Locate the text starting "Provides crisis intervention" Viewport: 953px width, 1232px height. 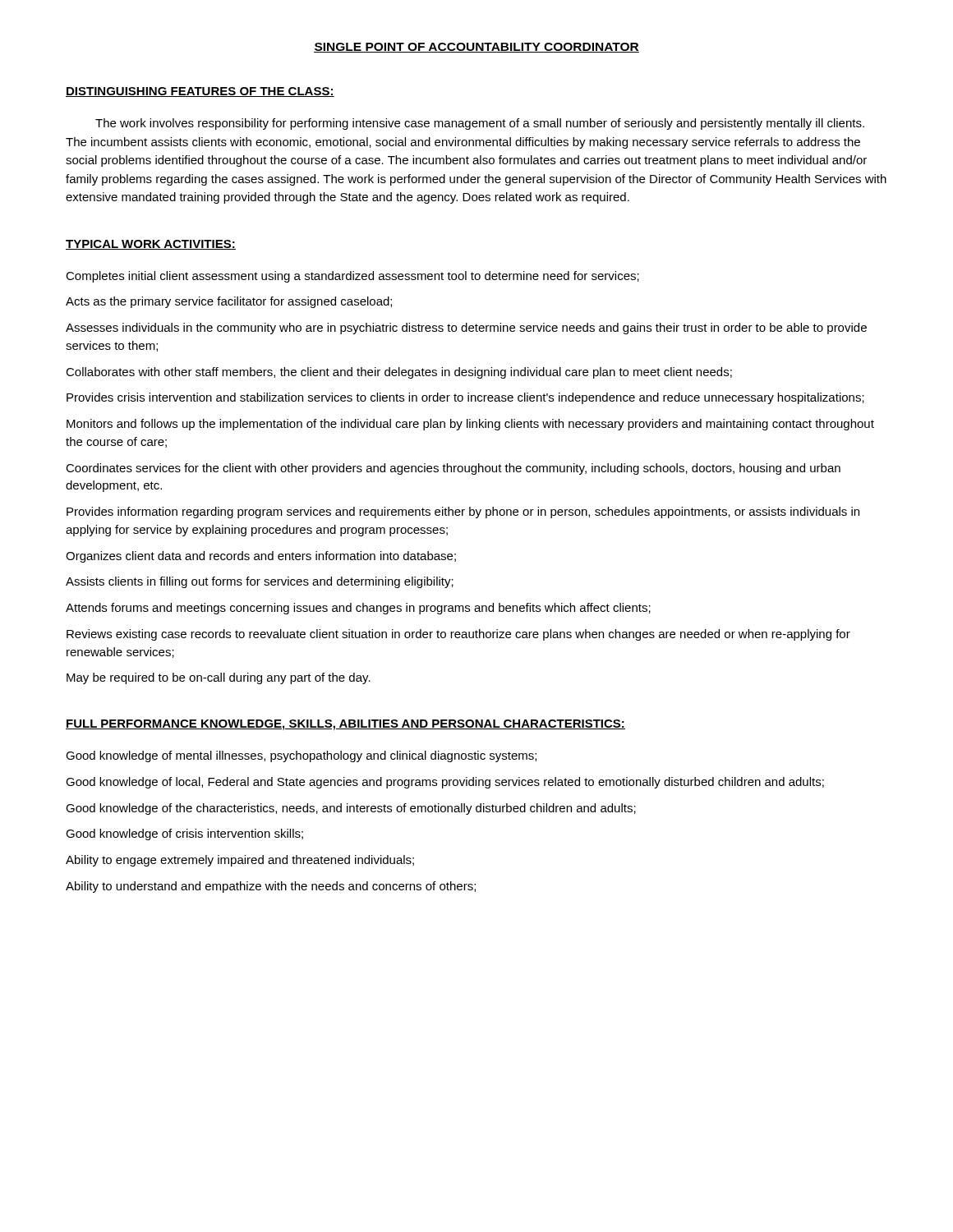(x=465, y=397)
